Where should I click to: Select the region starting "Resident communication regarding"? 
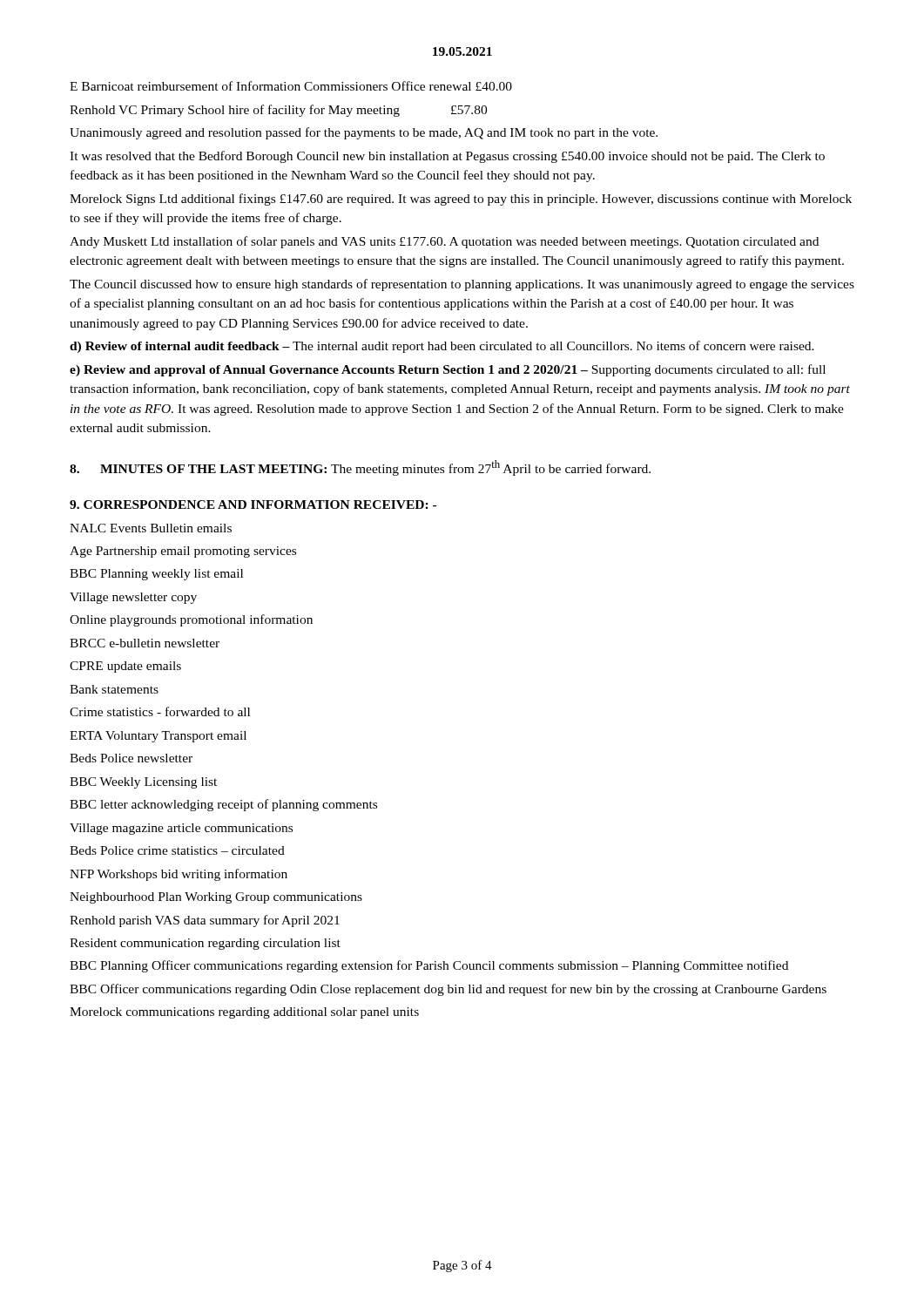point(205,944)
